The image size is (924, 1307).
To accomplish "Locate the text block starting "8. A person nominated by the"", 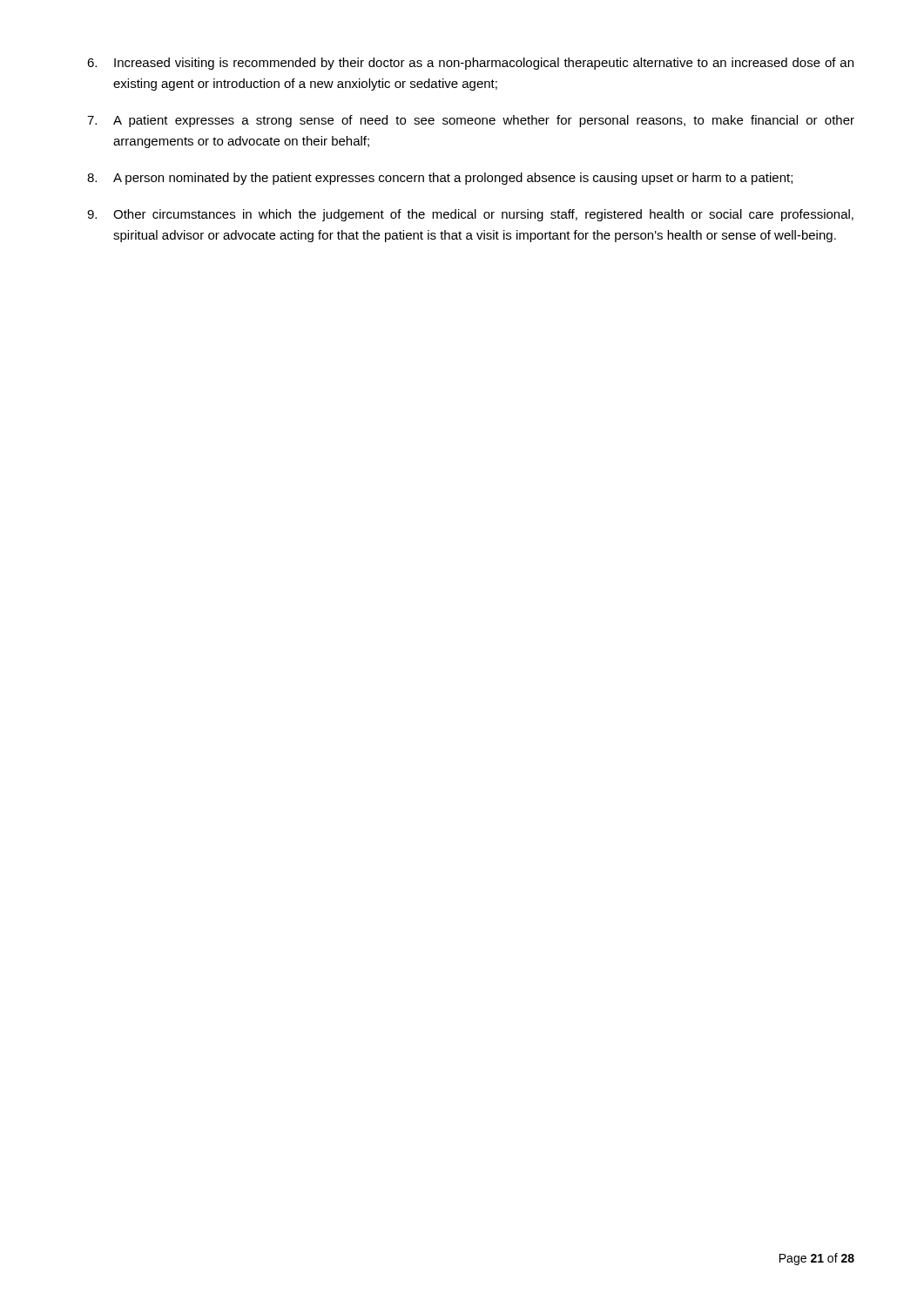I will [471, 178].
